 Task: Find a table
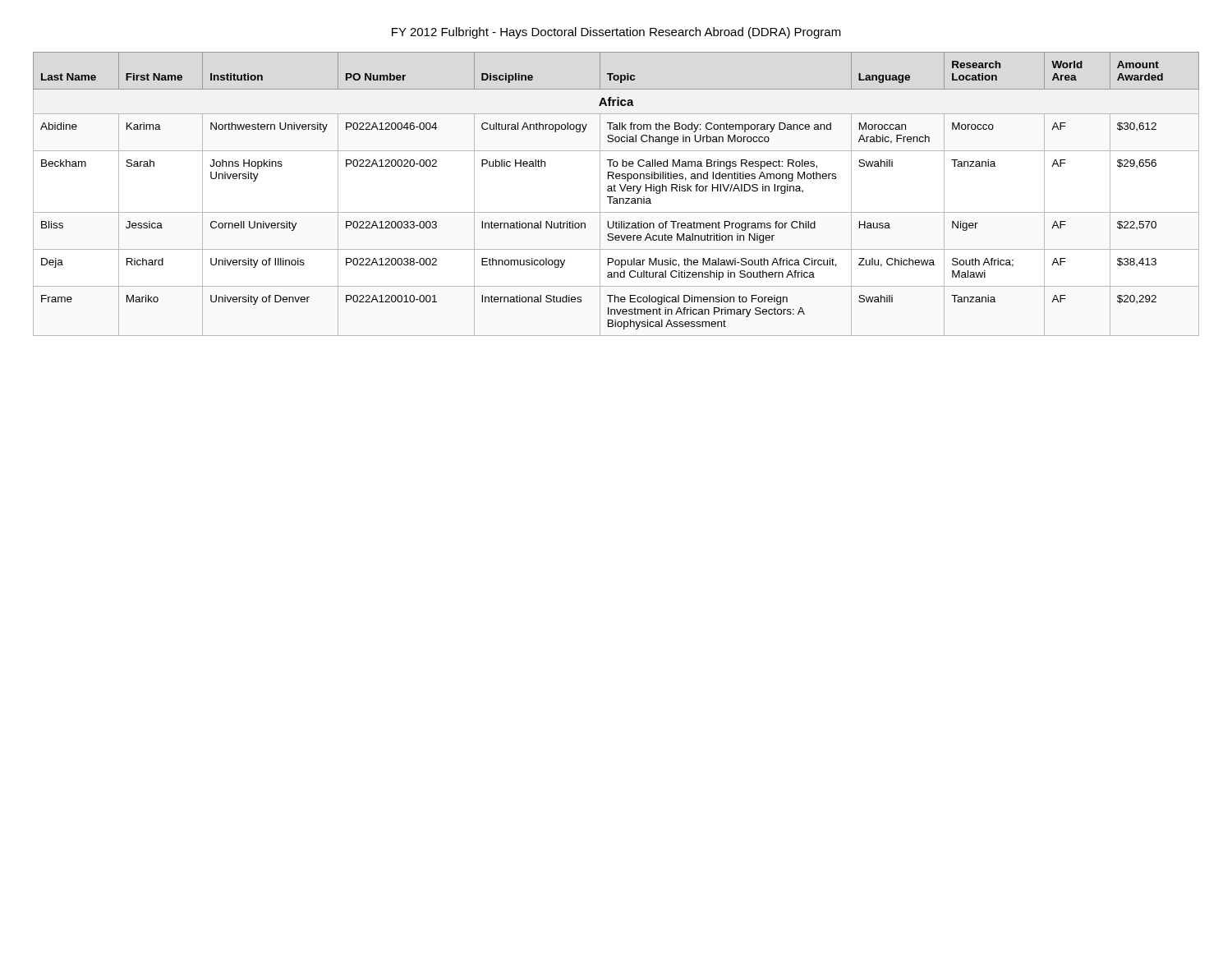616,194
